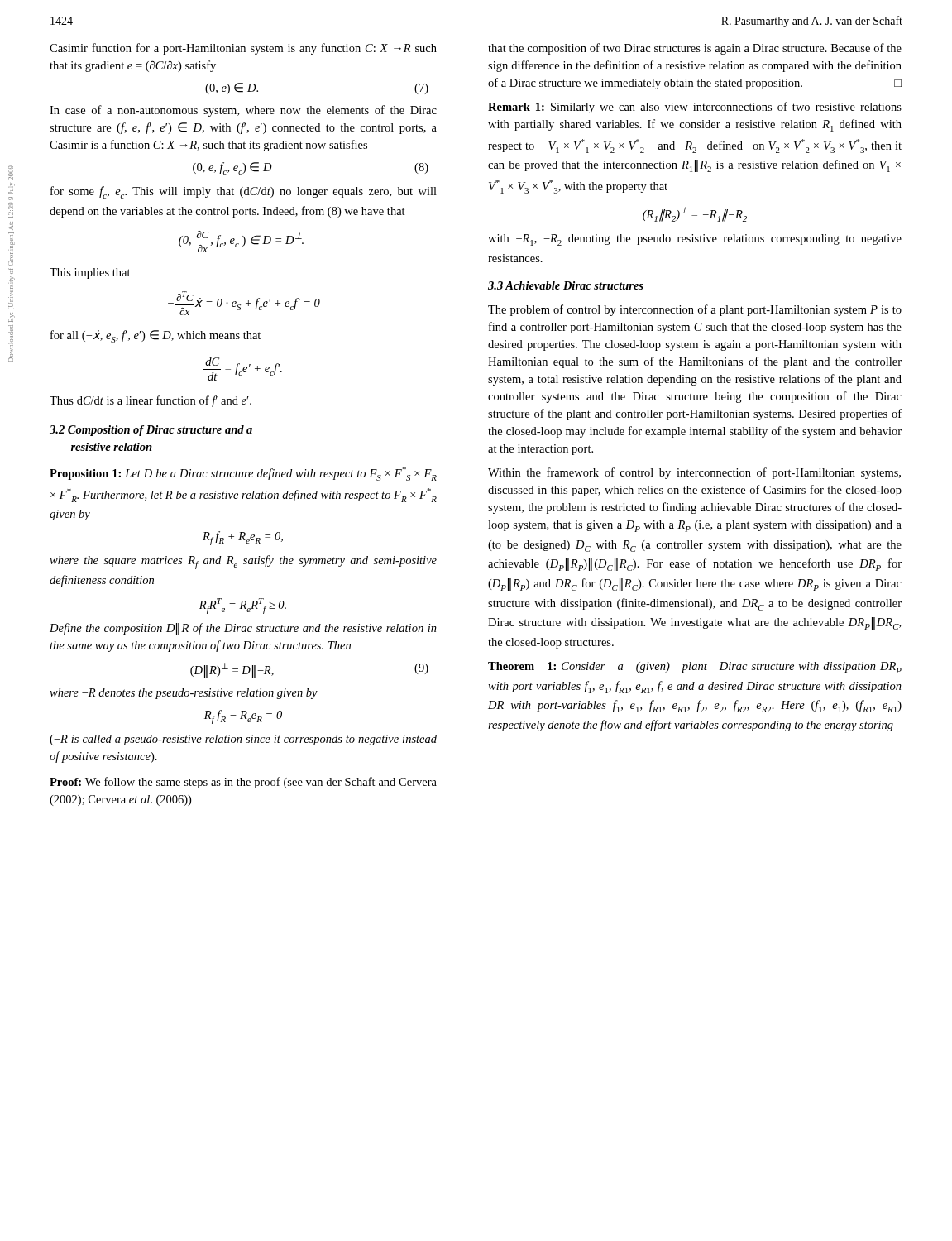Point to the block beginning "Within the framework of control by interconnection of"
This screenshot has height=1241, width=952.
click(x=695, y=558)
